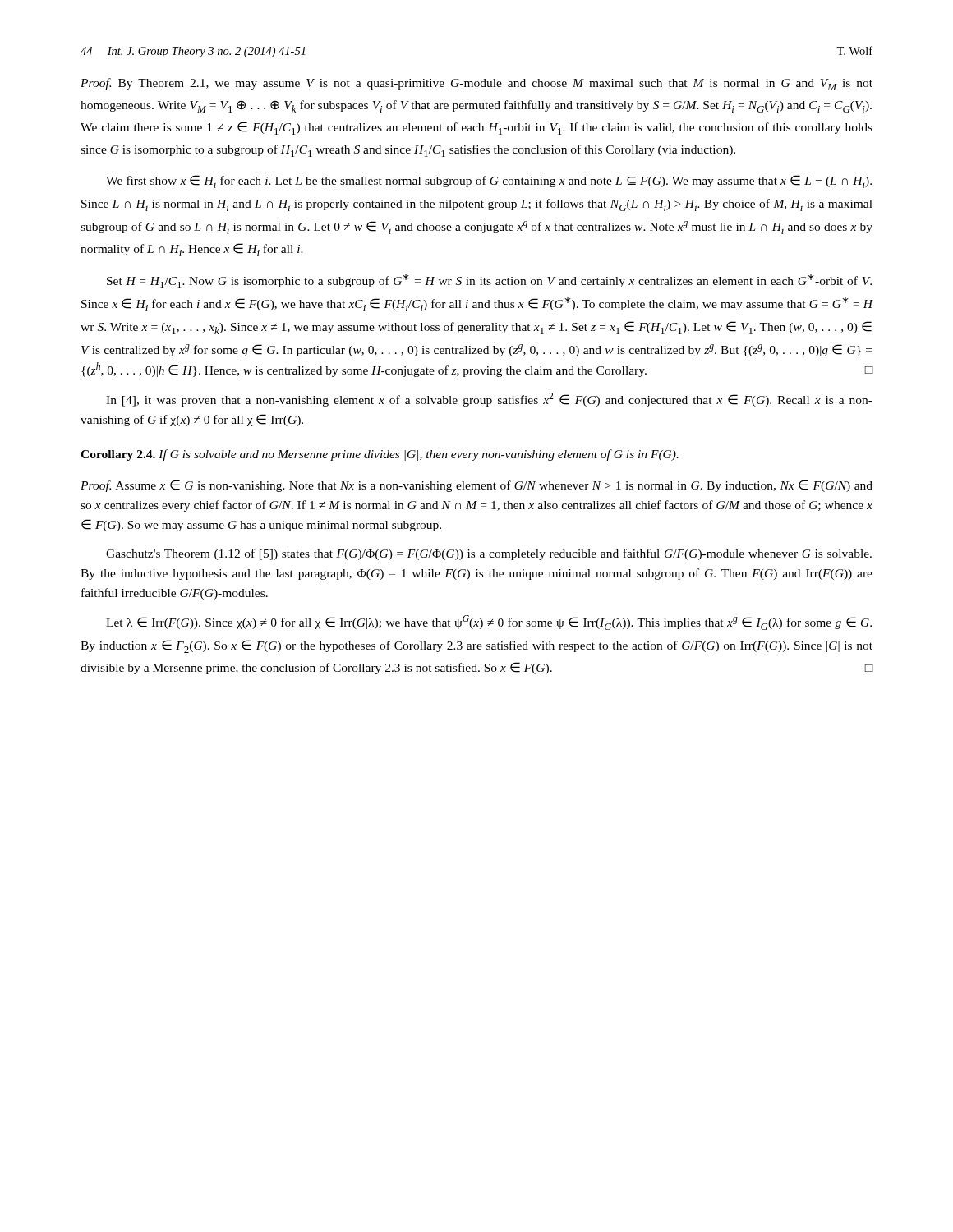Find the text block containing "We first show x ∈"
This screenshot has height=1232, width=953.
476,216
